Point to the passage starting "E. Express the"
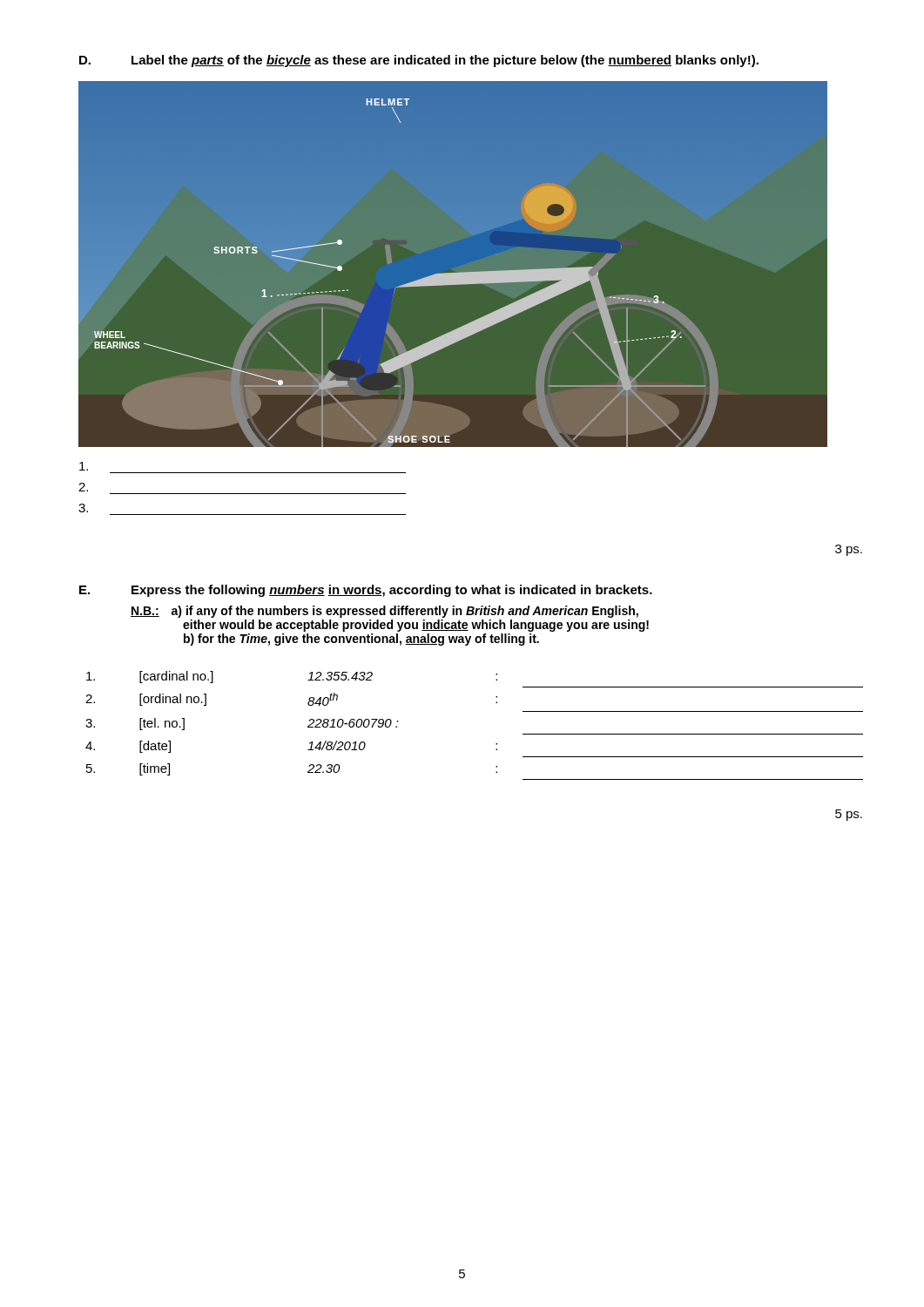 tap(365, 589)
